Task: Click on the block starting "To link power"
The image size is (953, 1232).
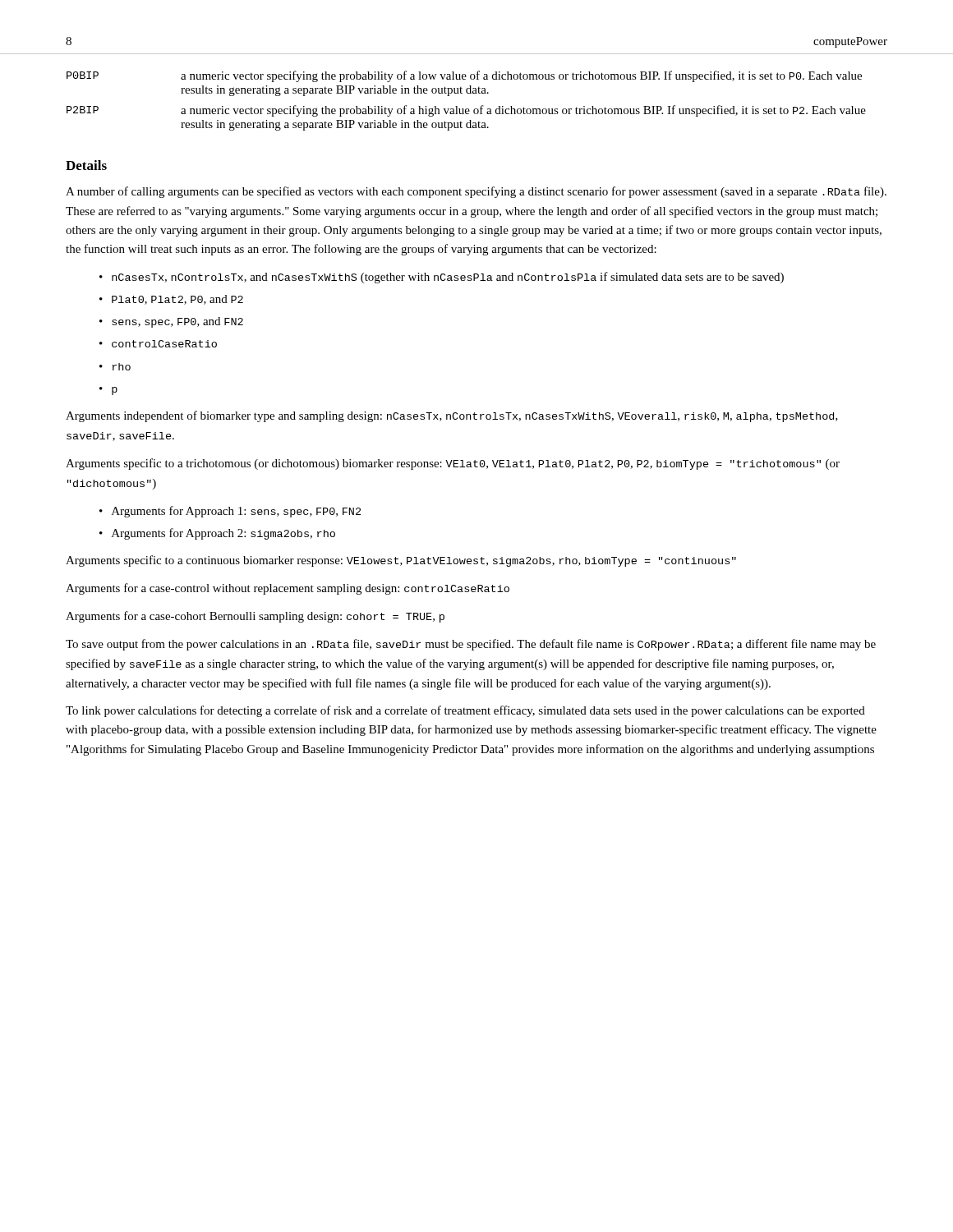Action: (x=471, y=730)
